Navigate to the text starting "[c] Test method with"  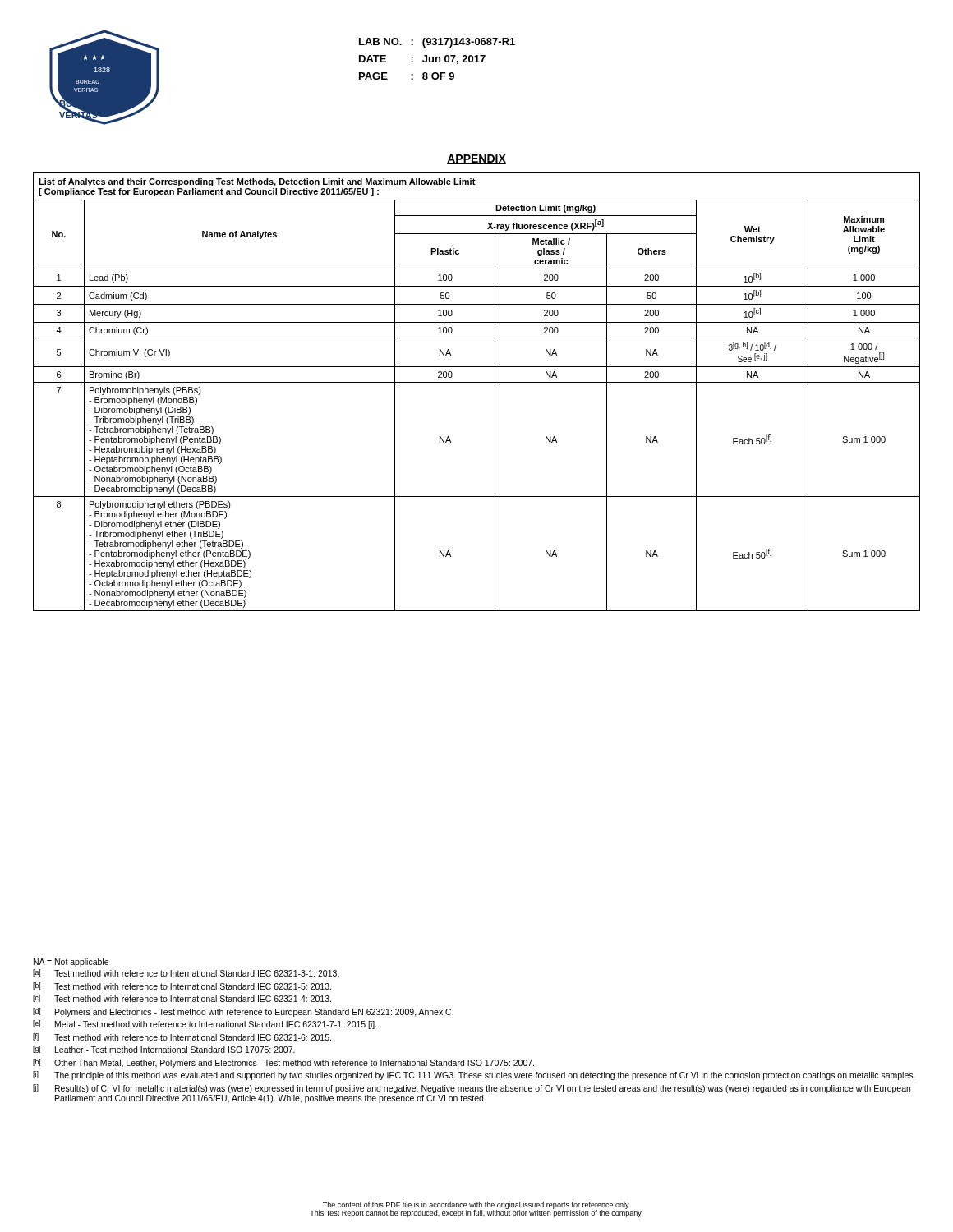[182, 1000]
